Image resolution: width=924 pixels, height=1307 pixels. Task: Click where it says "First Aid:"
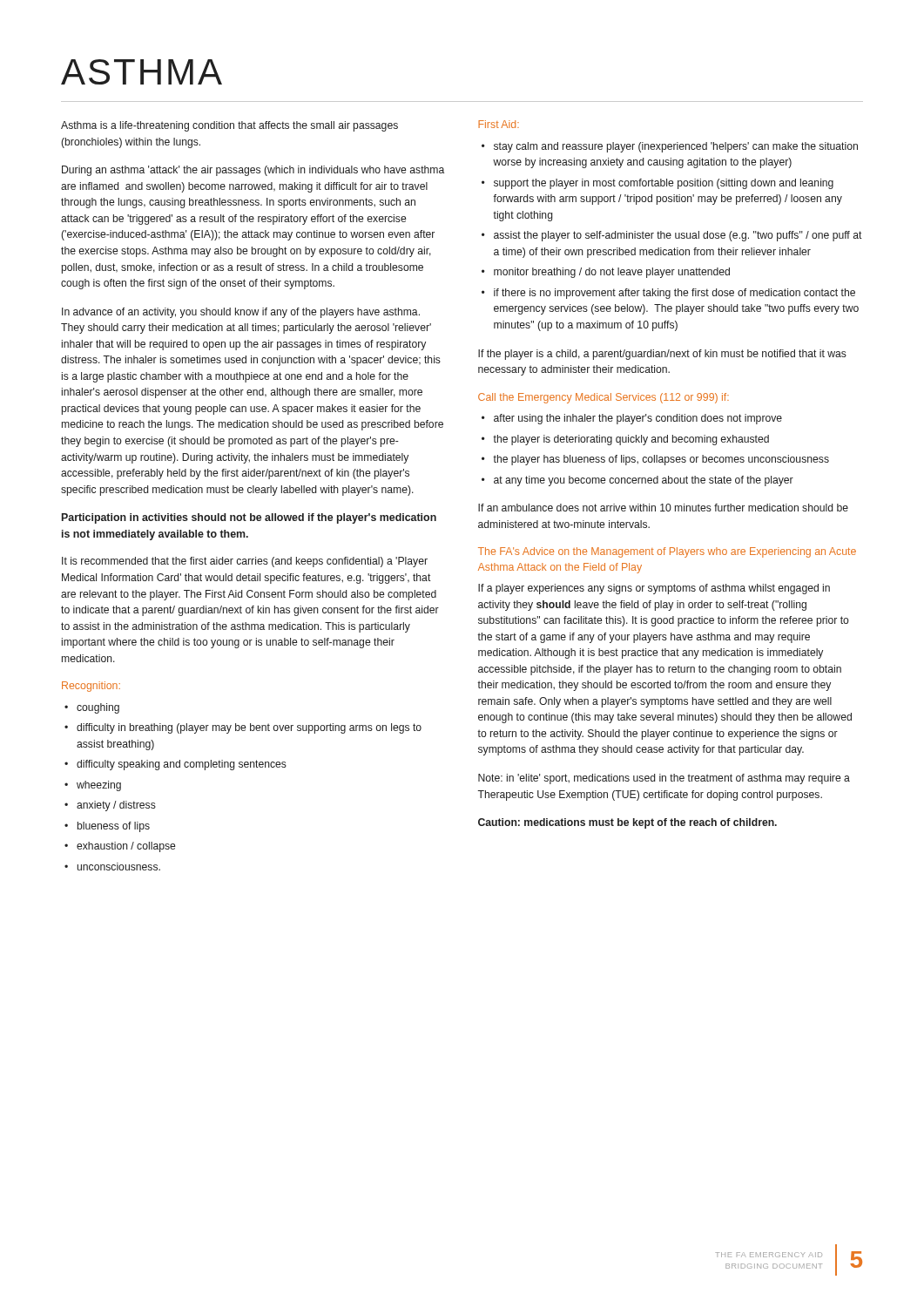[x=499, y=125]
